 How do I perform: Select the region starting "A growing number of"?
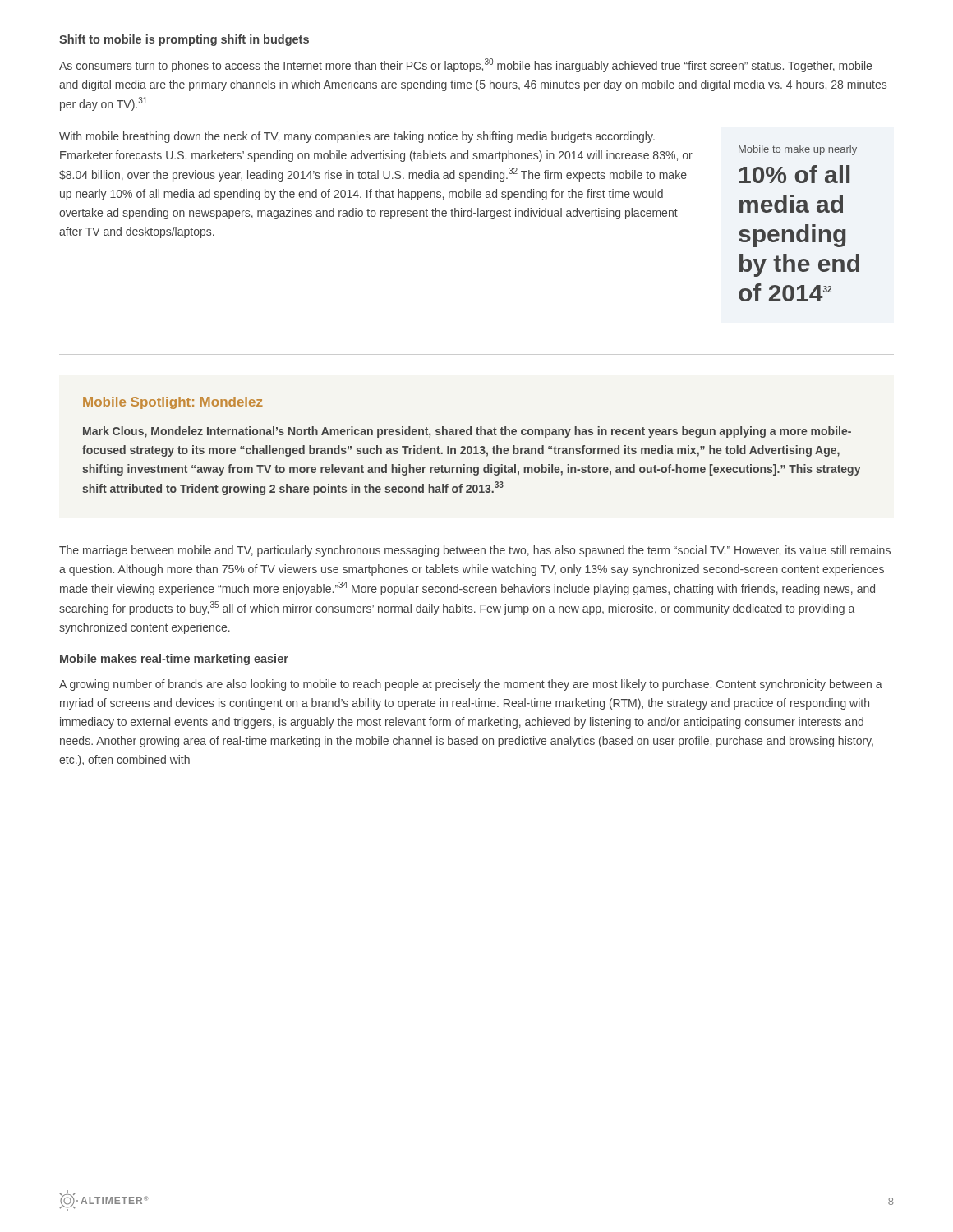pos(471,722)
